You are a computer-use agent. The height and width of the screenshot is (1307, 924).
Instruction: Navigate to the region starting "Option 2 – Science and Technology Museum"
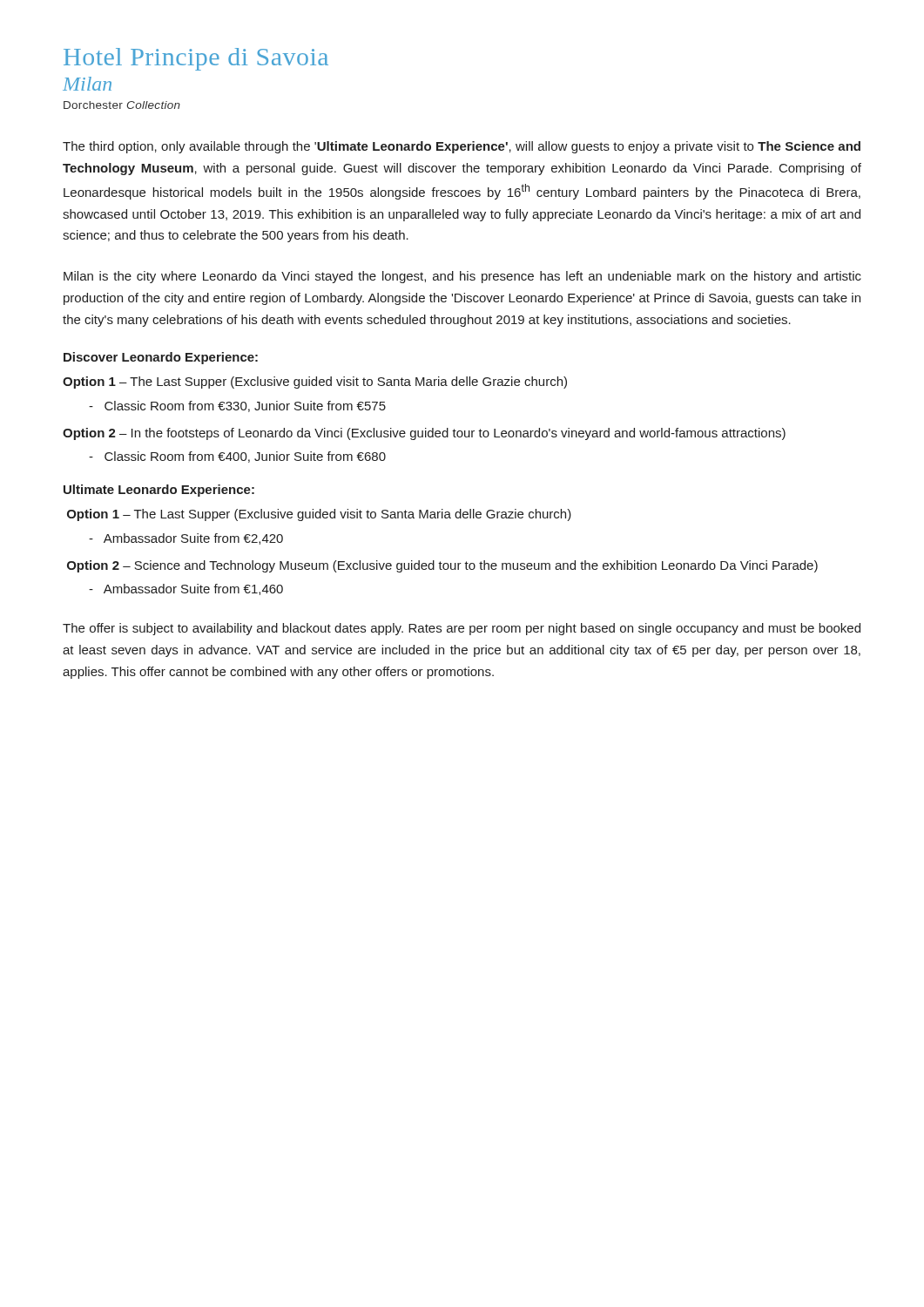[x=440, y=565]
